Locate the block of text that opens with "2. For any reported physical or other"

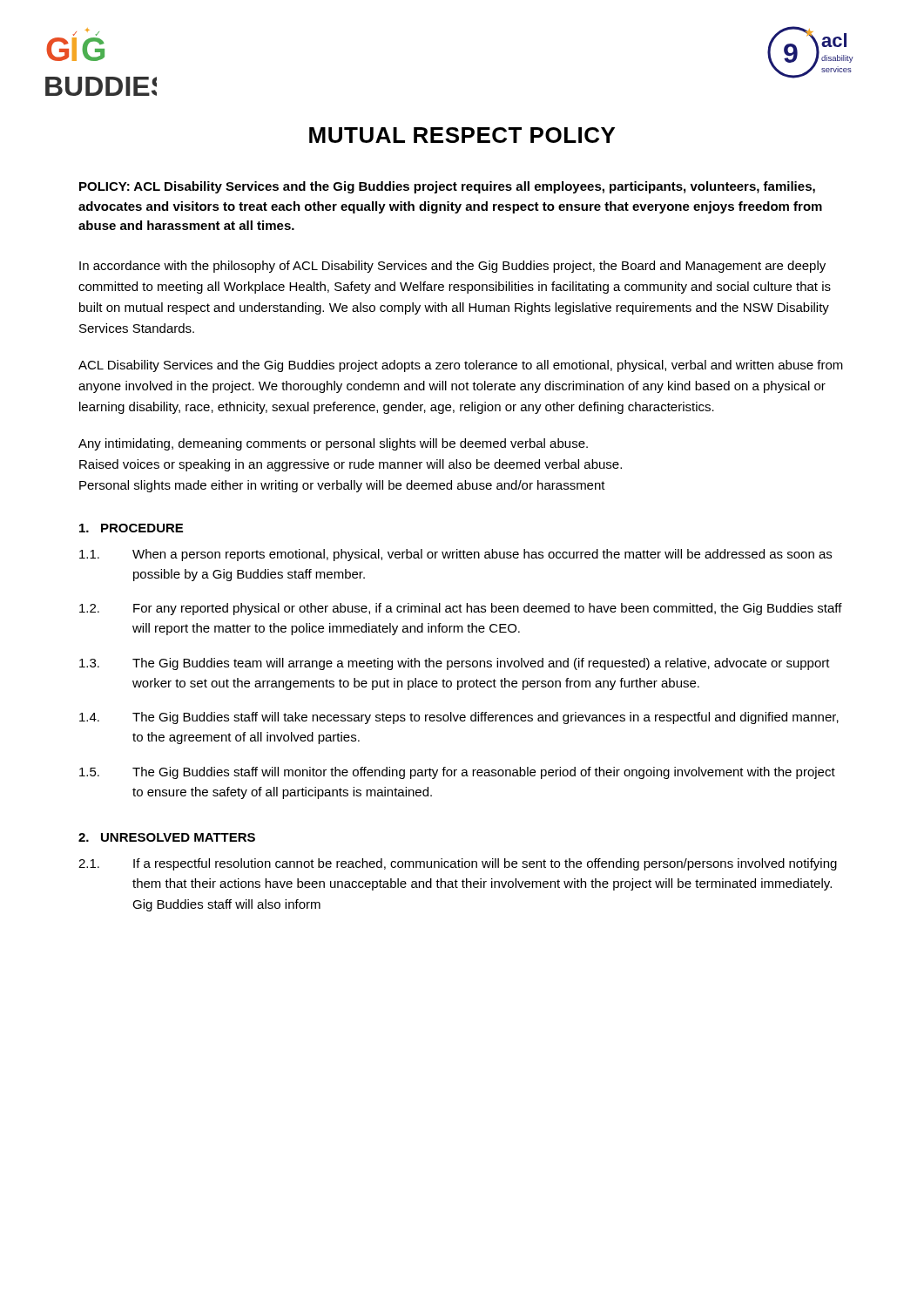click(462, 618)
